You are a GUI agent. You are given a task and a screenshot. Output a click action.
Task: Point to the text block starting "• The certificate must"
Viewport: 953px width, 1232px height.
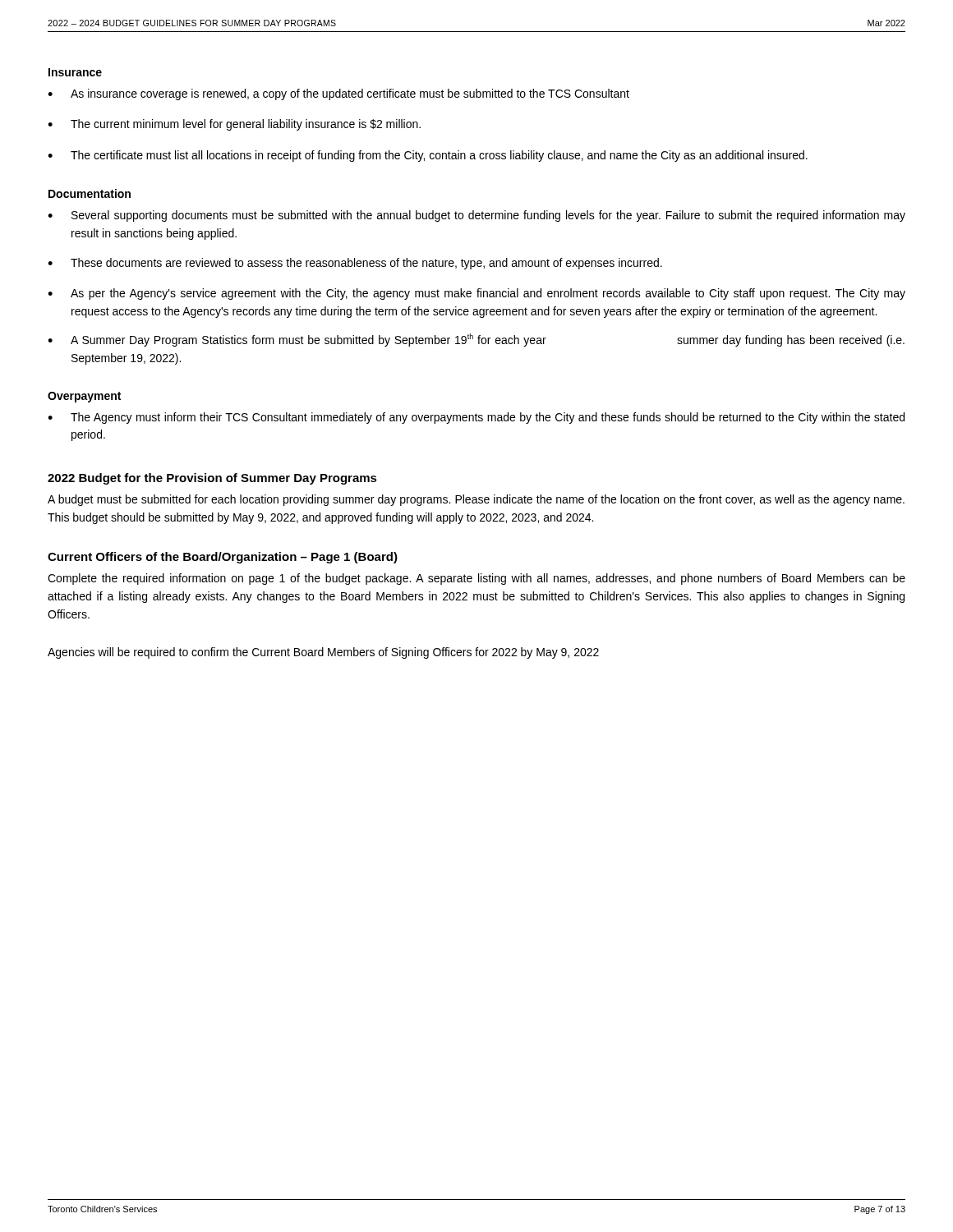click(x=476, y=156)
